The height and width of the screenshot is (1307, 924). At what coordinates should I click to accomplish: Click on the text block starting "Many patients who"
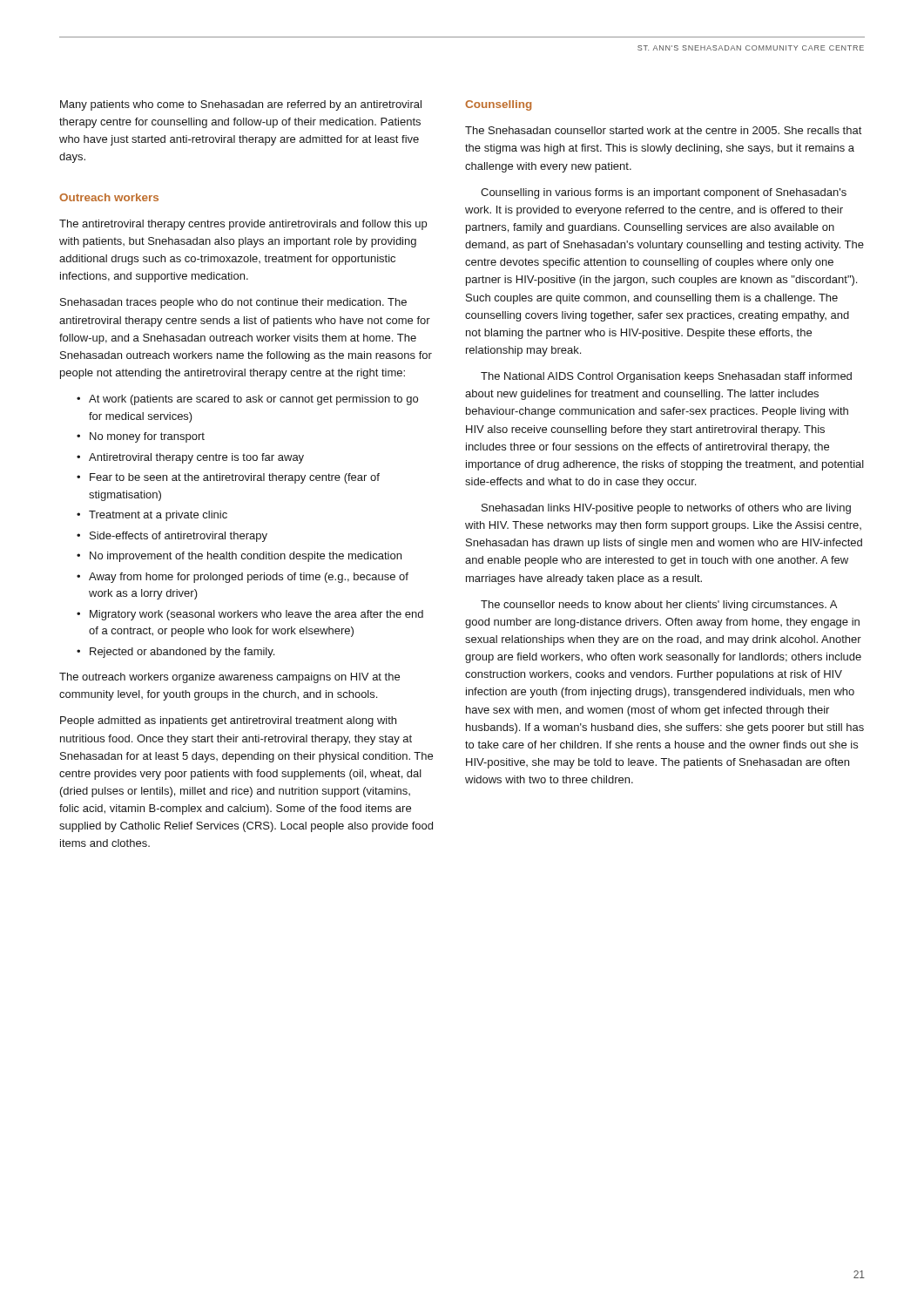tap(241, 130)
